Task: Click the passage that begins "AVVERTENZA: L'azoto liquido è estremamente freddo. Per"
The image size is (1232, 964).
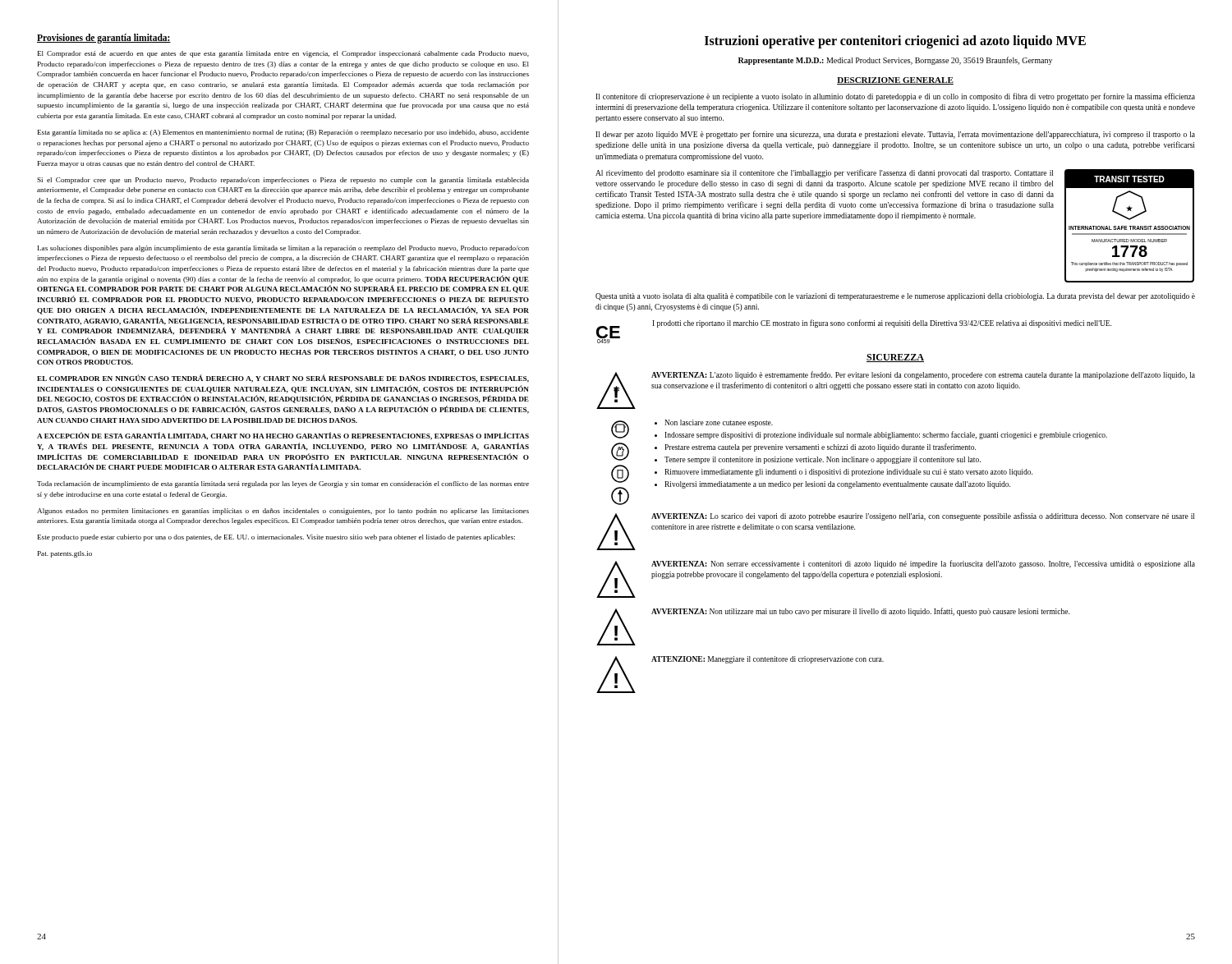Action: (x=923, y=381)
